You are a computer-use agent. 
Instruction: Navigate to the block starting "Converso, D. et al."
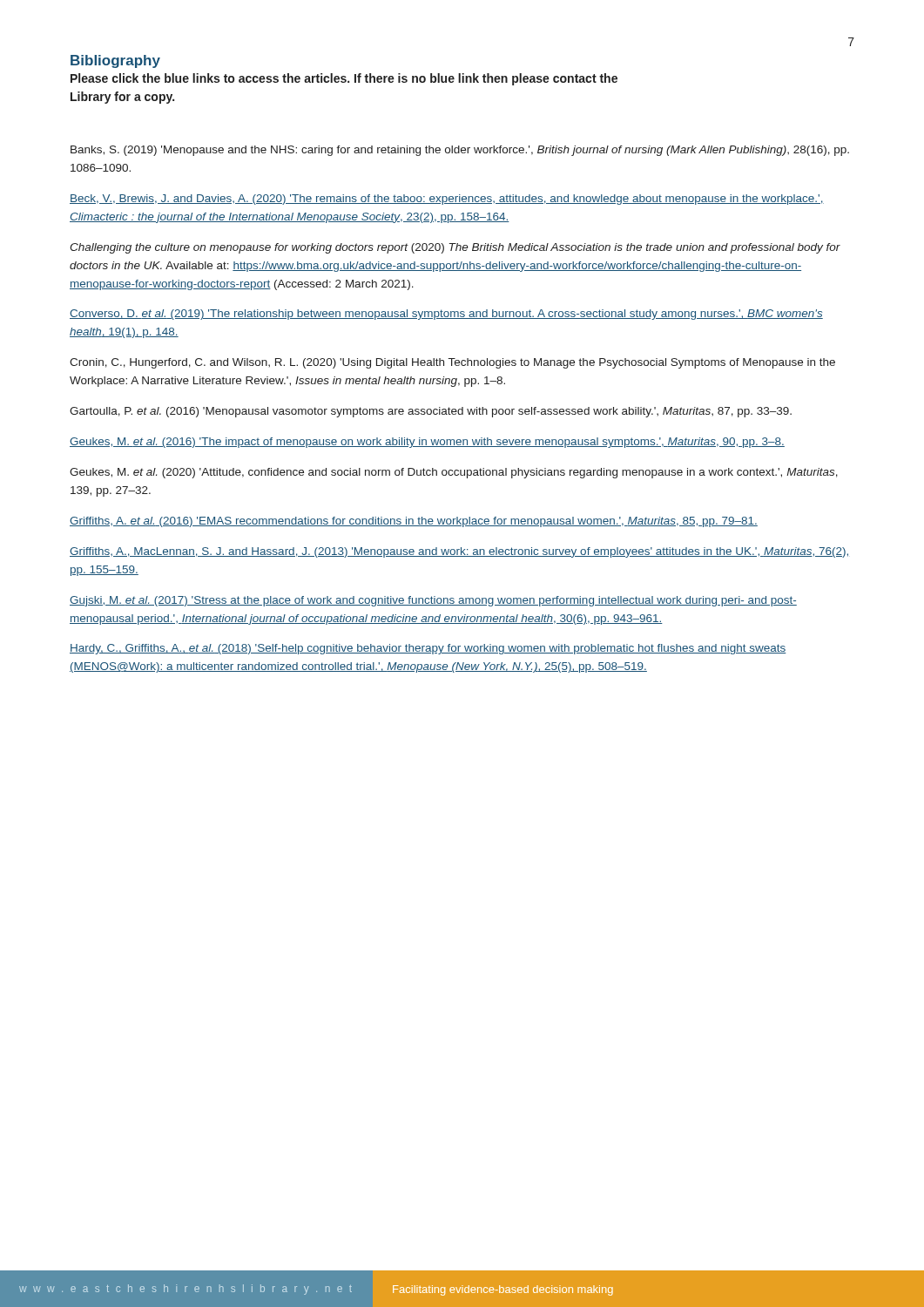pos(446,323)
